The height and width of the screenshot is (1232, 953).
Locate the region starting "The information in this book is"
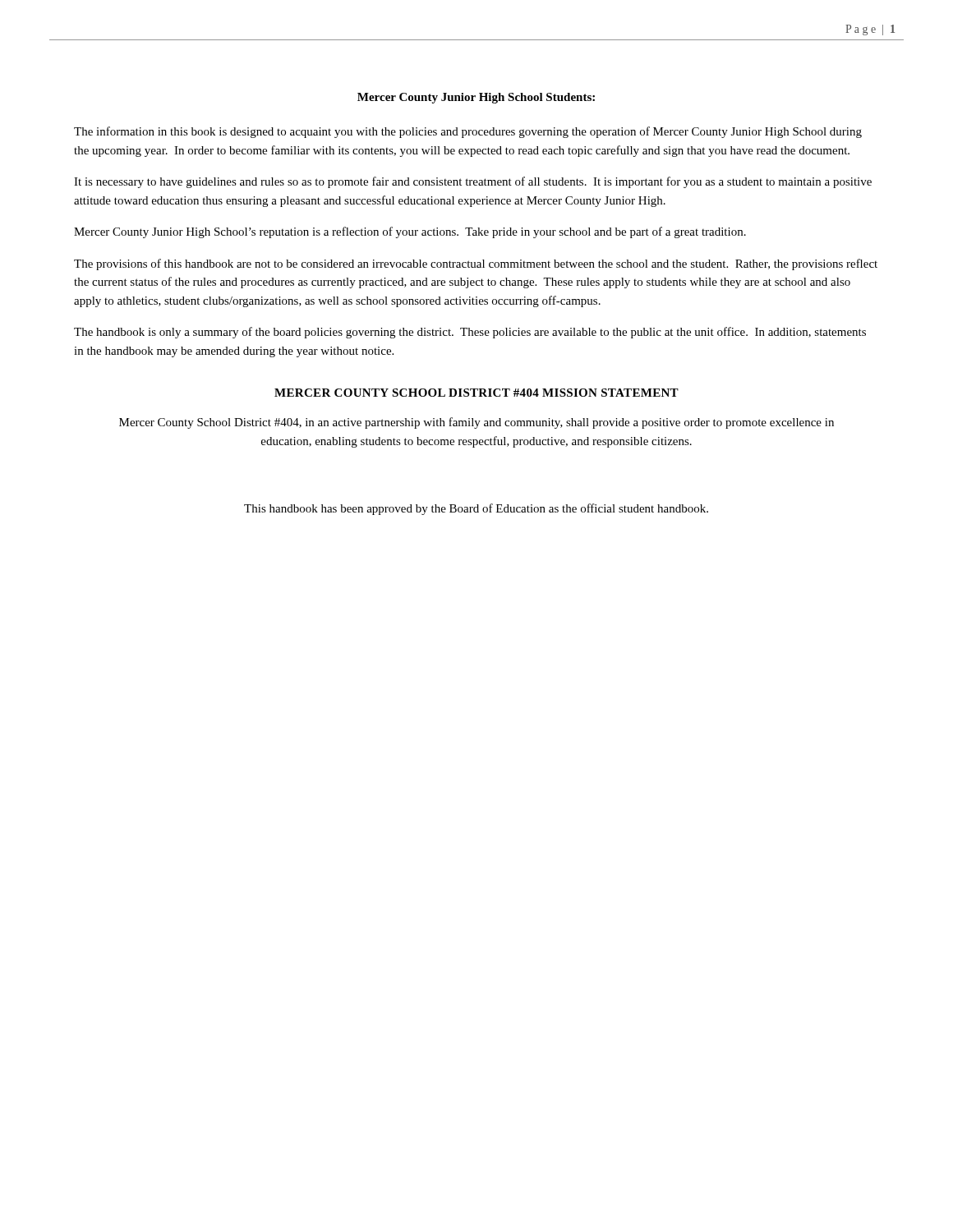(468, 141)
